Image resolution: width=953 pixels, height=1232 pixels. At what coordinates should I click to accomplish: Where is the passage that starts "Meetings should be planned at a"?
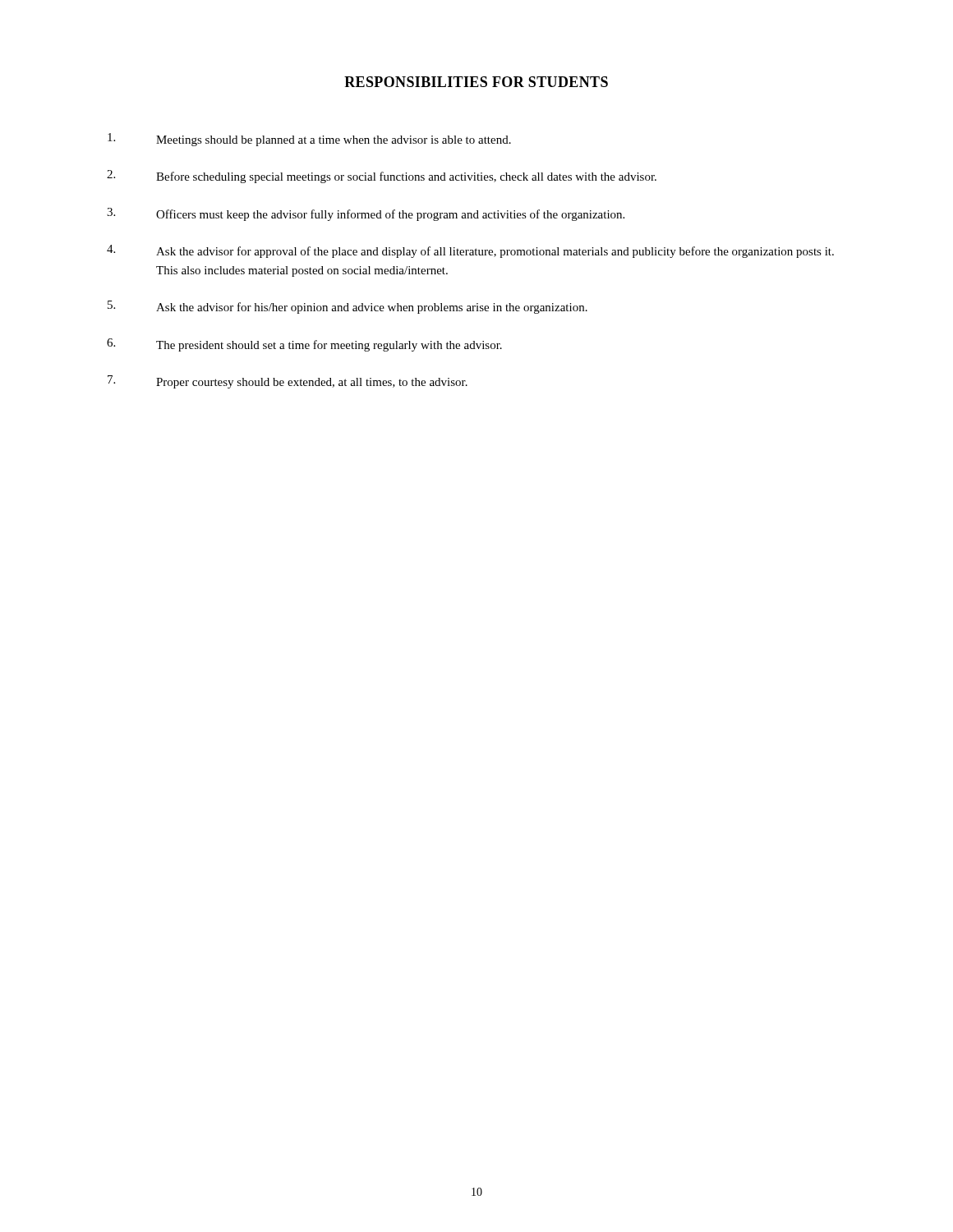tap(476, 140)
